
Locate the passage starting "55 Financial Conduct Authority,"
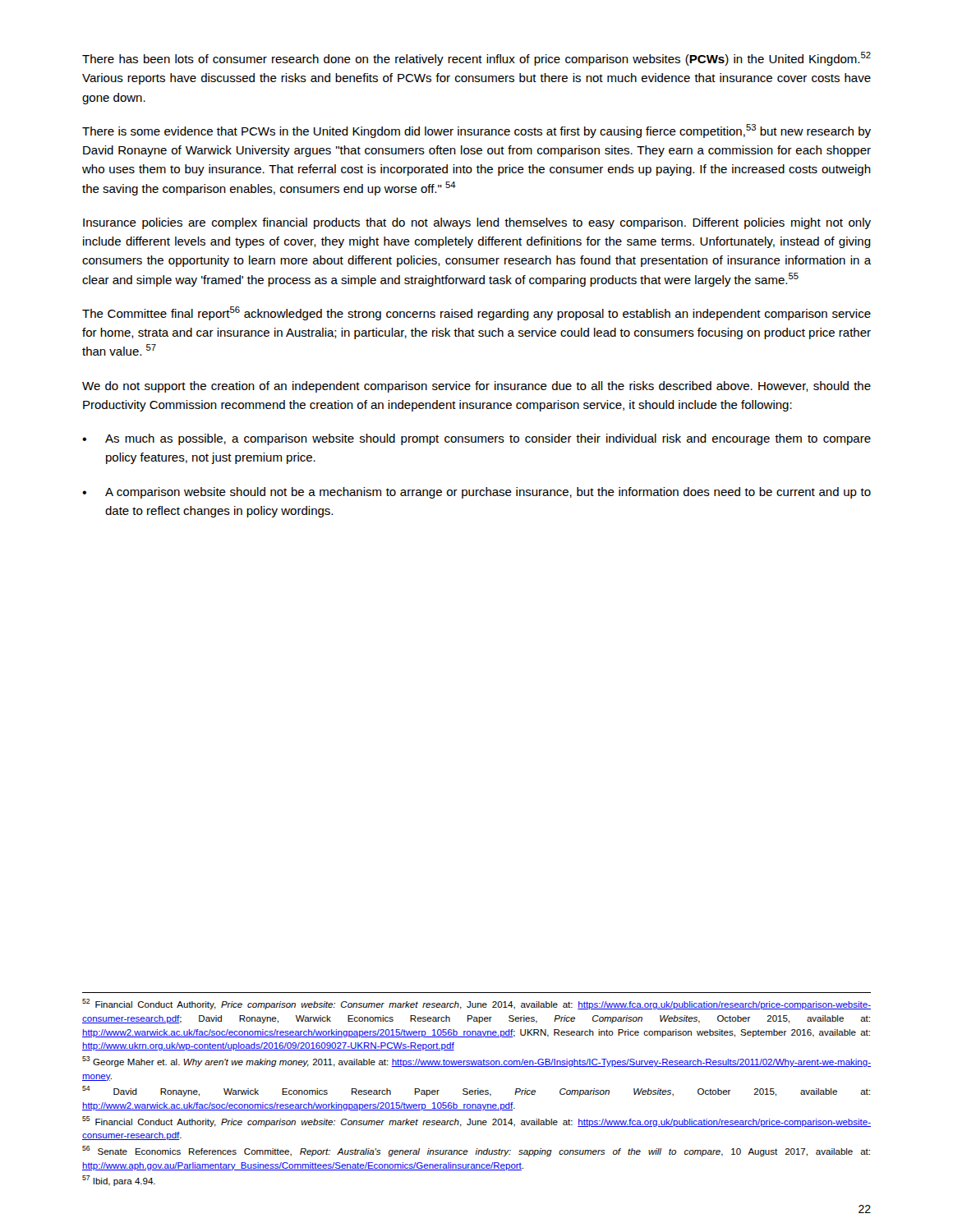pos(476,1128)
